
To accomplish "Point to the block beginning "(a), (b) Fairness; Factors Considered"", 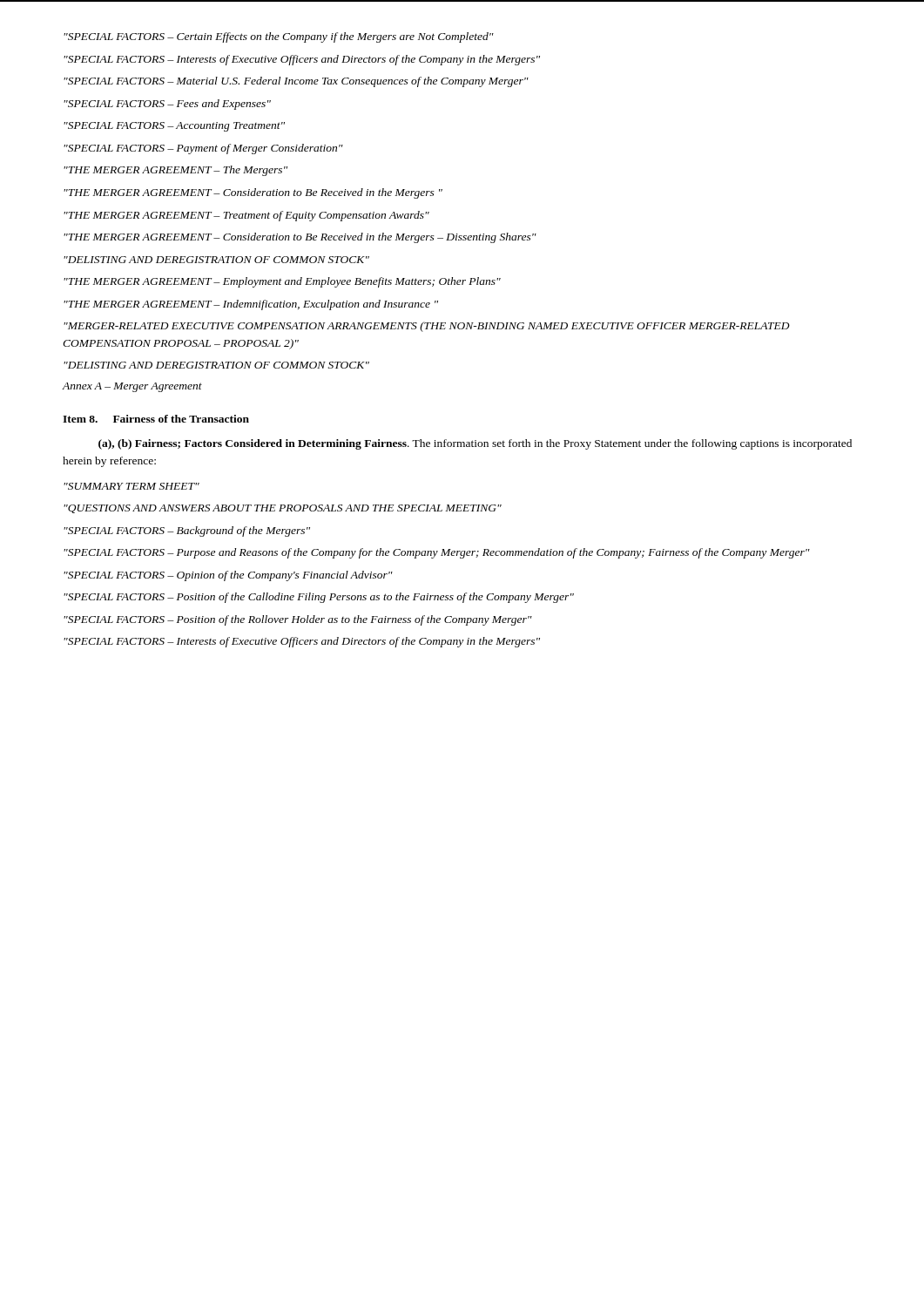I will pos(457,452).
